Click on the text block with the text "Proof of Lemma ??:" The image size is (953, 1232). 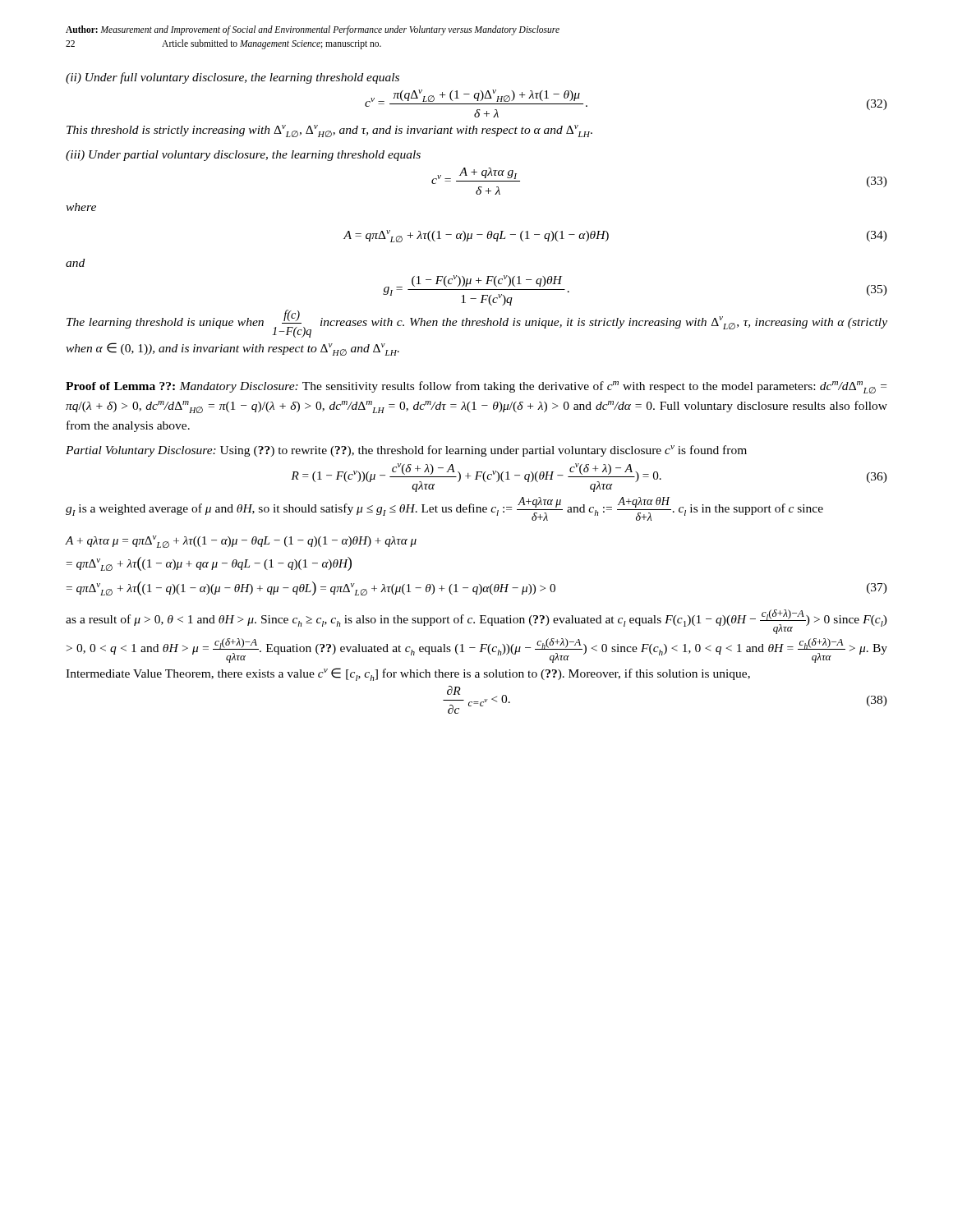[476, 405]
